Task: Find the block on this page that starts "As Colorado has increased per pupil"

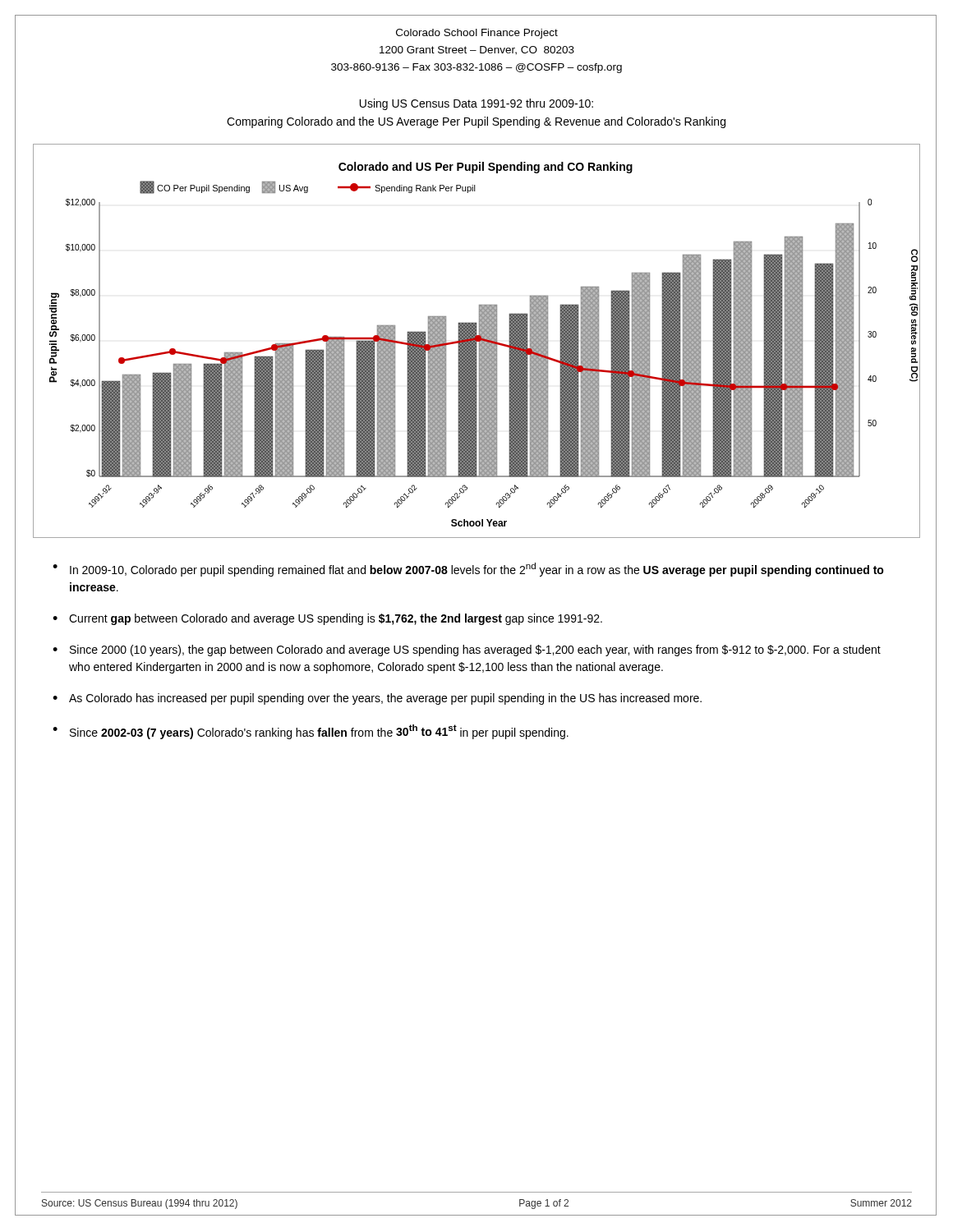Action: pyautogui.click(x=386, y=698)
